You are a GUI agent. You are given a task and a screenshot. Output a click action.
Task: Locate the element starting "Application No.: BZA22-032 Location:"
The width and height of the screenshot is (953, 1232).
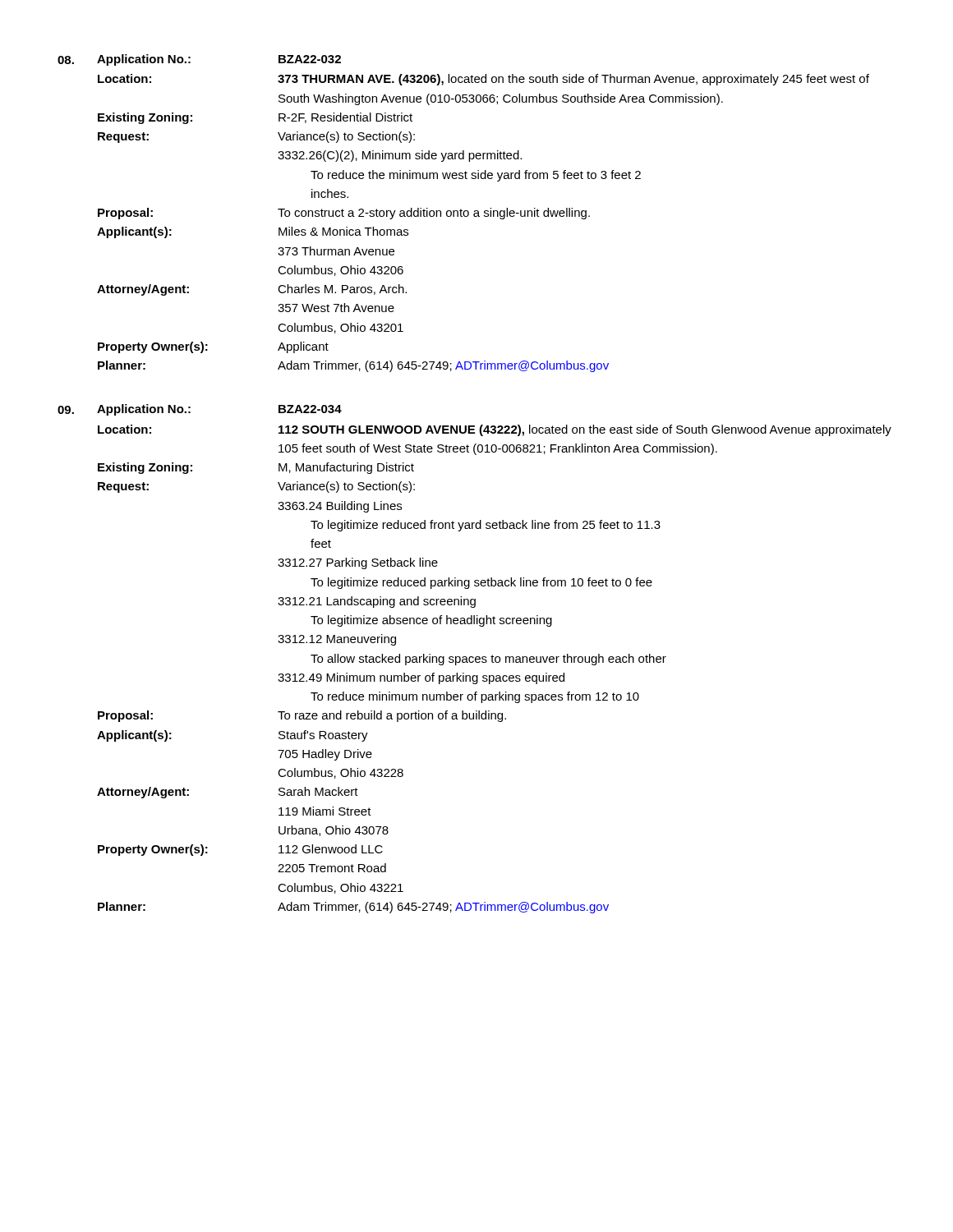tap(476, 212)
